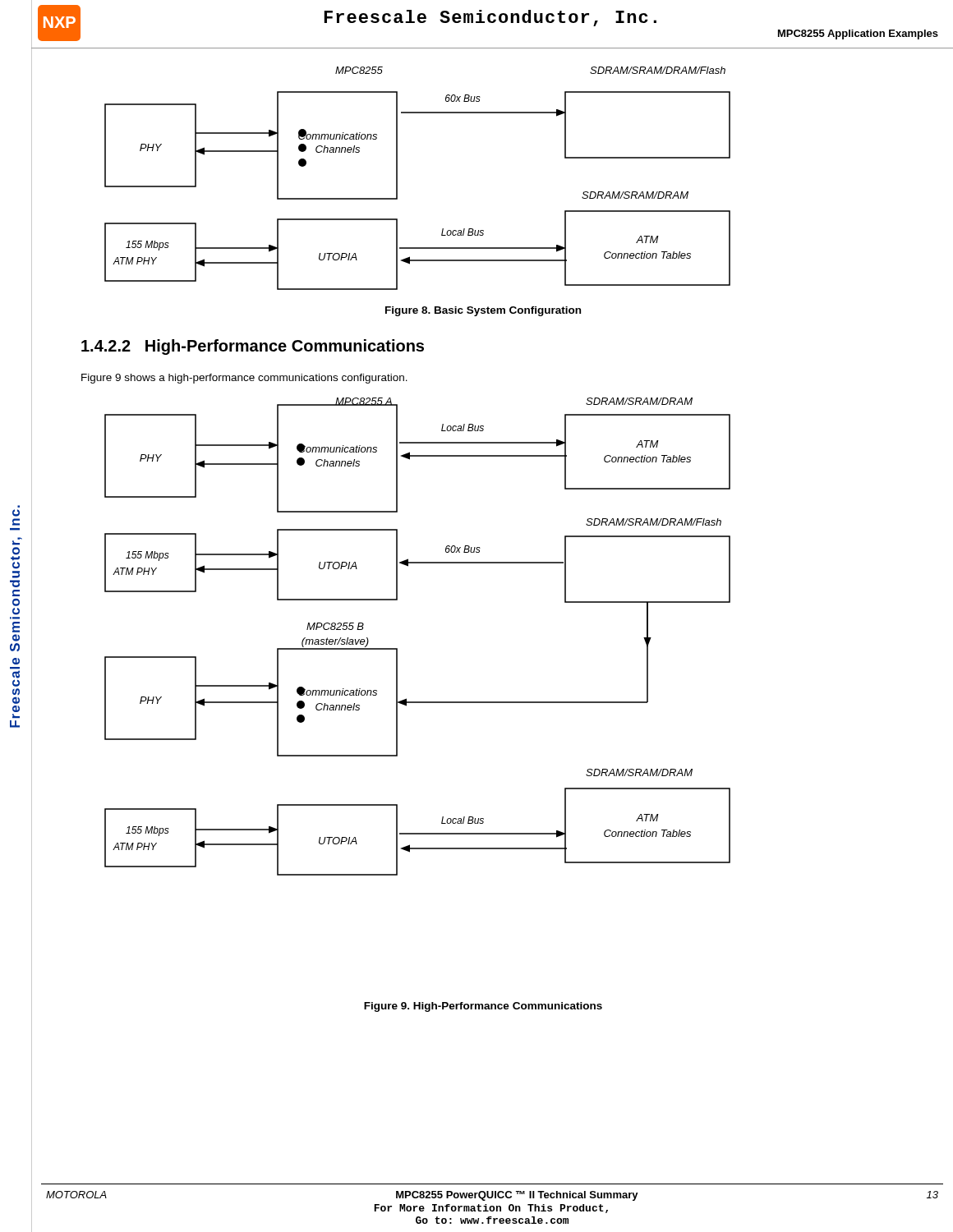953x1232 pixels.
Task: Point to the block beginning "Figure 9 shows a high-performance communications"
Action: pos(244,377)
